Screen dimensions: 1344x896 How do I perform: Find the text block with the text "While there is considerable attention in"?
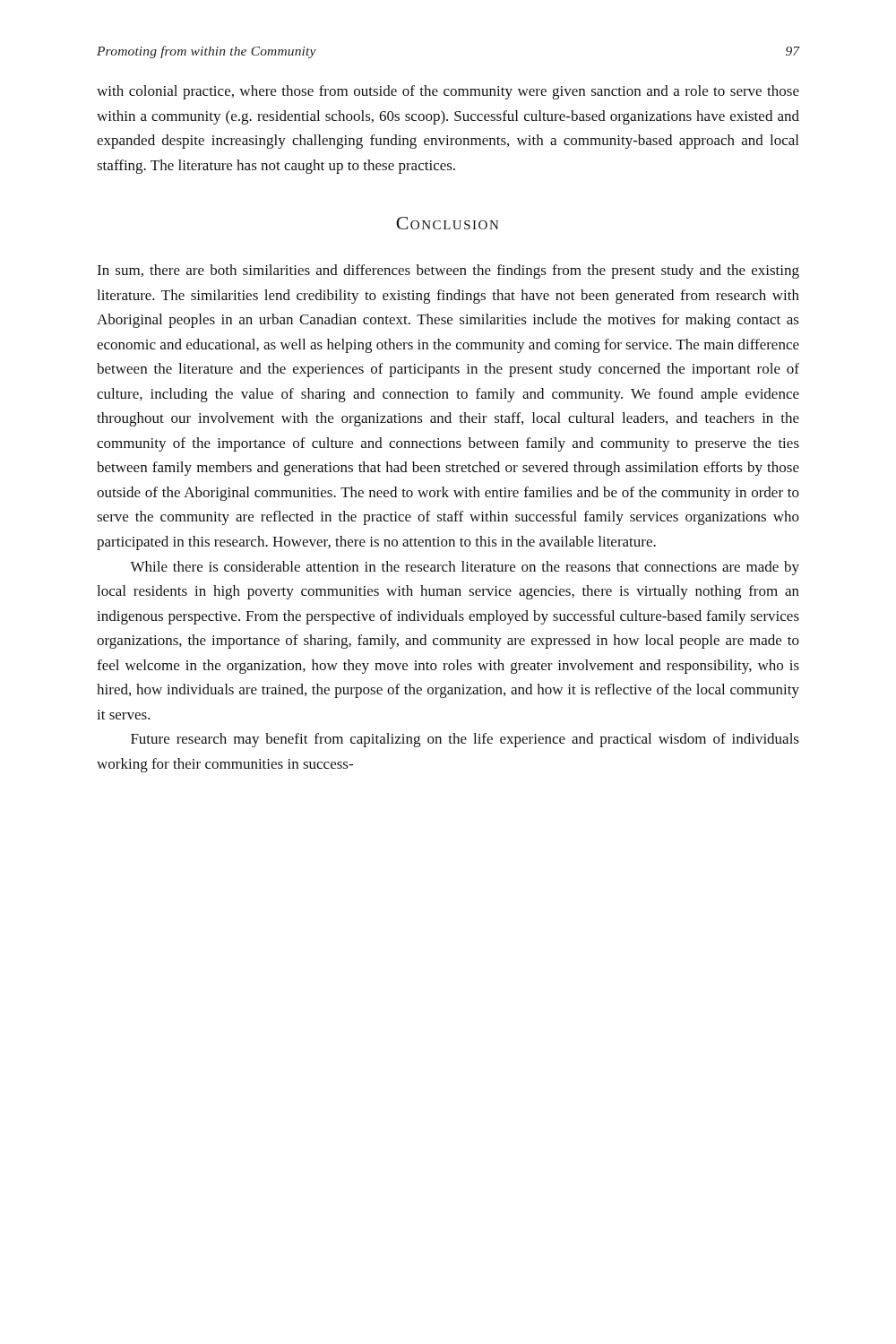coord(448,640)
